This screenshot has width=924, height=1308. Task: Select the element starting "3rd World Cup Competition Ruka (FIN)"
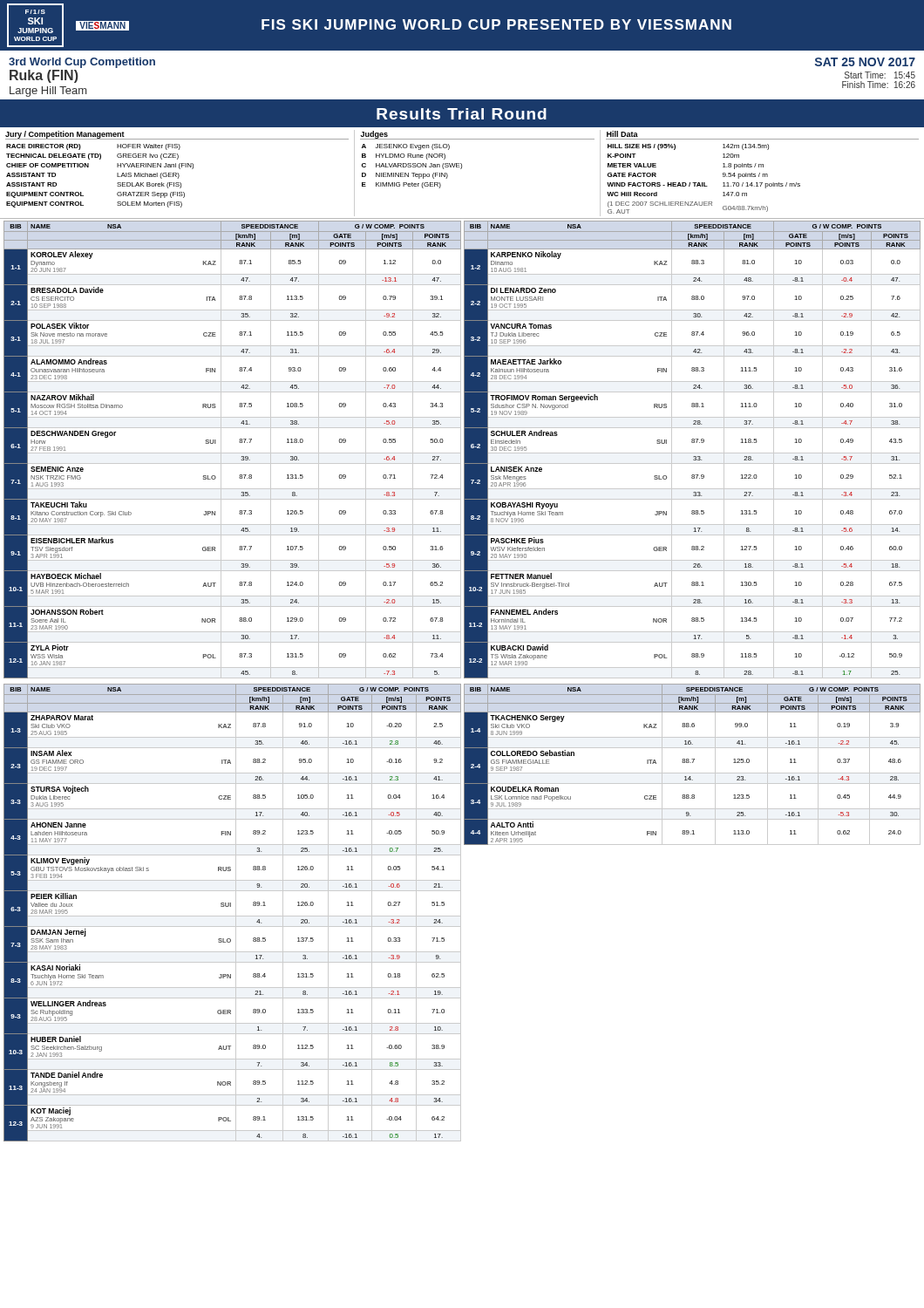(84, 63)
